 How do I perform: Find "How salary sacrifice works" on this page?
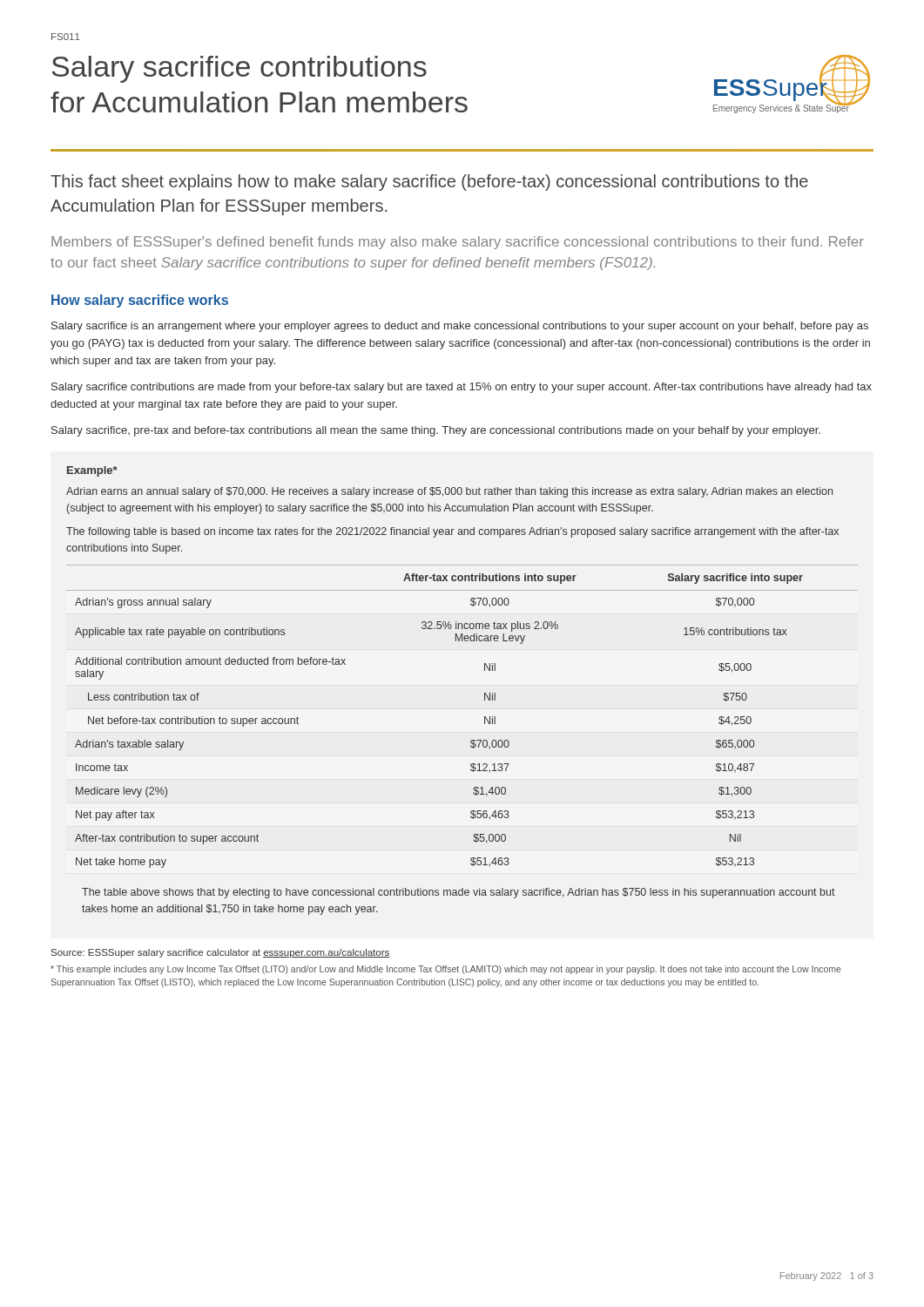[140, 300]
